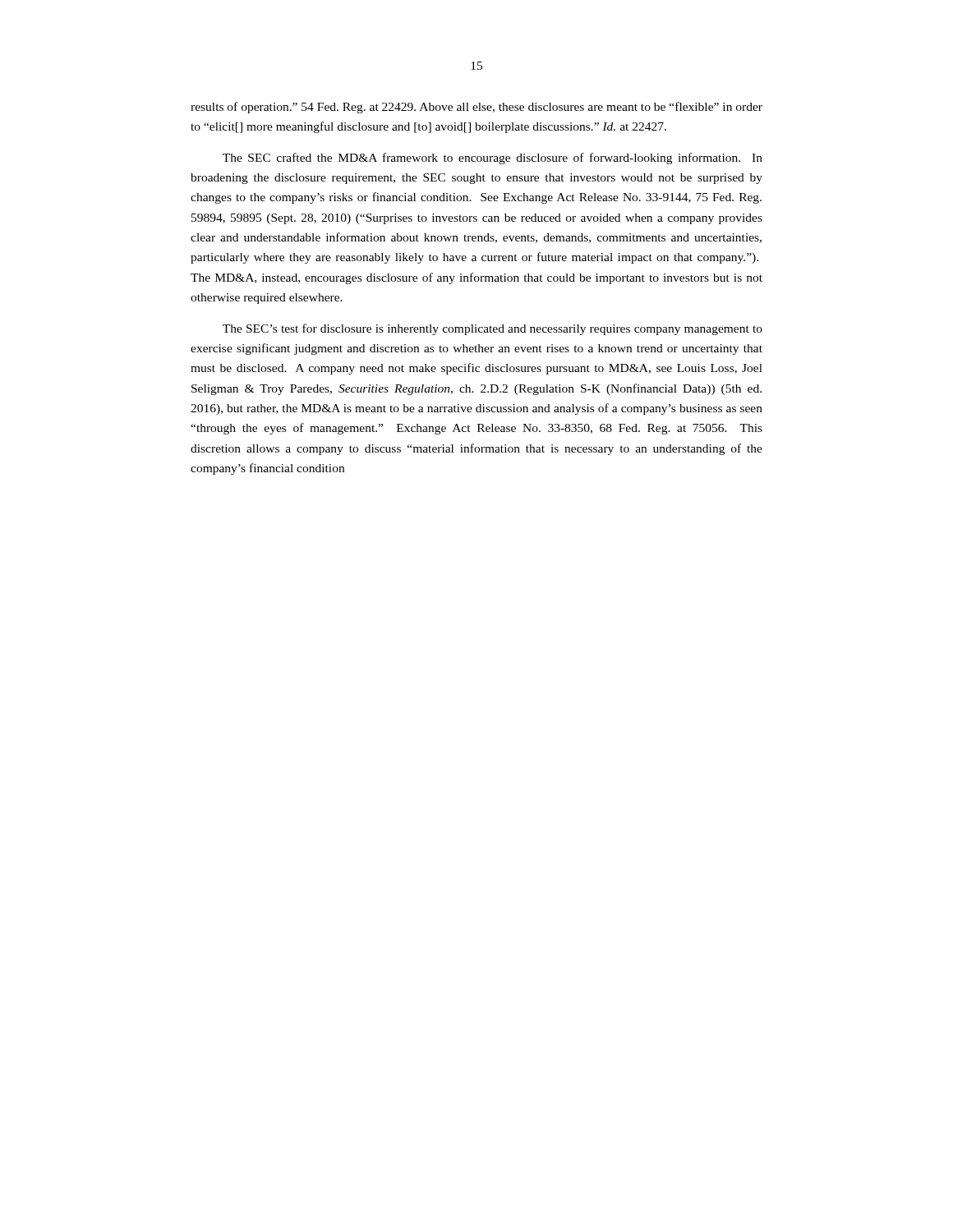Select the text block that says "results of operation.” 54 Fed. Reg. at 22429."

pyautogui.click(x=476, y=116)
